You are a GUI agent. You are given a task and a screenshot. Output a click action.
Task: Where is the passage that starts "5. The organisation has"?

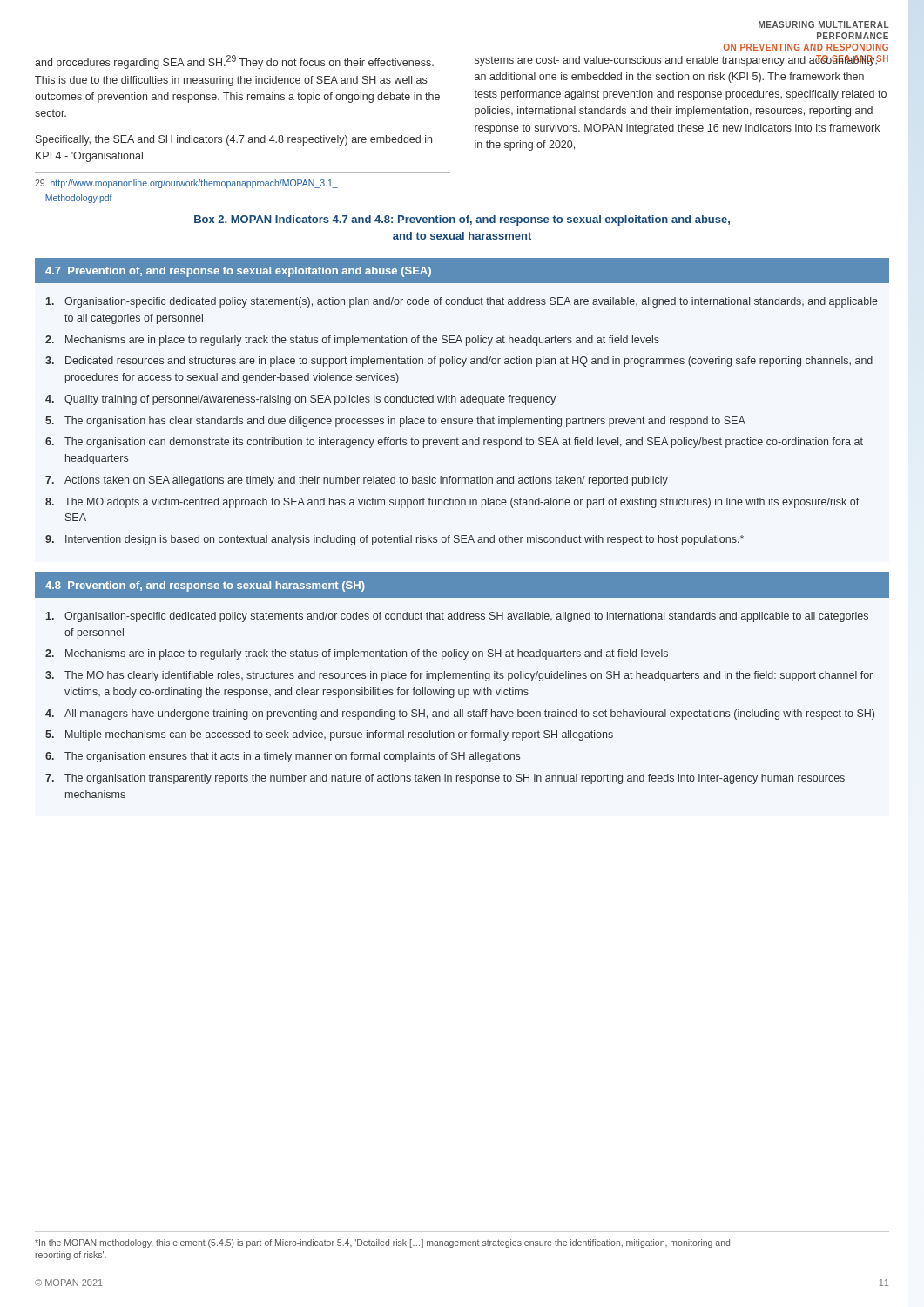point(462,421)
